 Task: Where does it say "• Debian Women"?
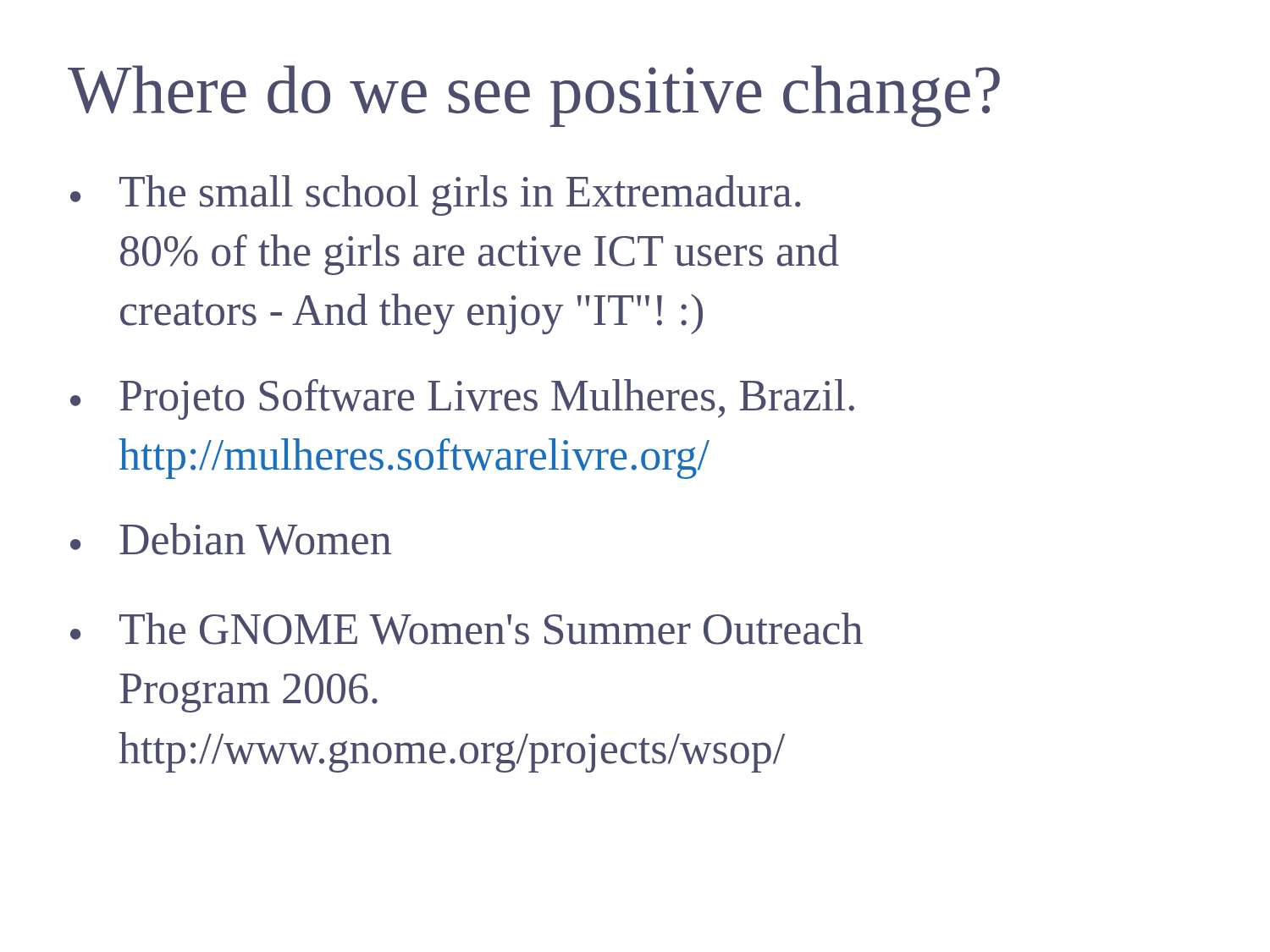pos(231,539)
